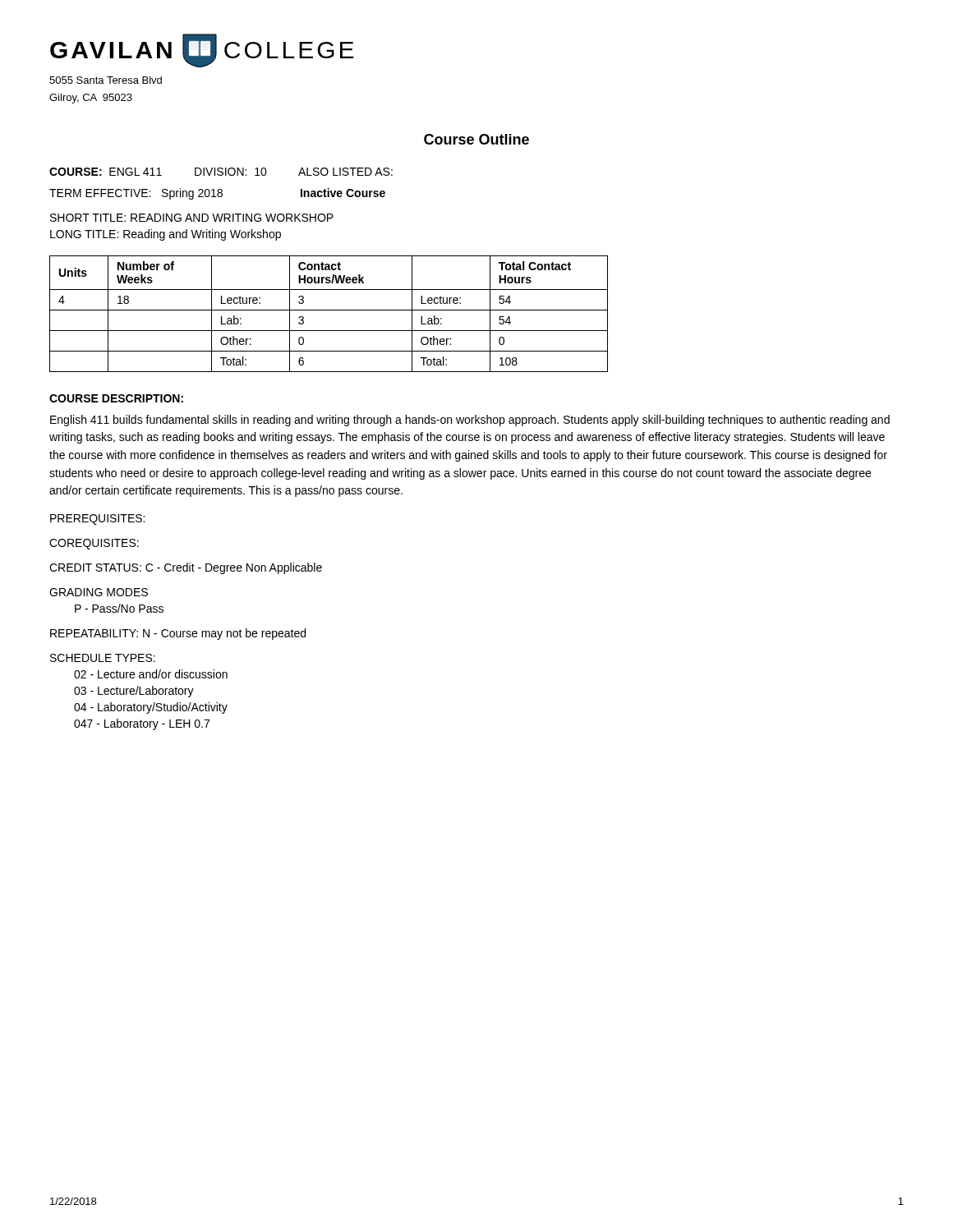This screenshot has width=953, height=1232.
Task: Click on the block starting "English 411 builds fundamental skills in reading and"
Action: [x=470, y=455]
